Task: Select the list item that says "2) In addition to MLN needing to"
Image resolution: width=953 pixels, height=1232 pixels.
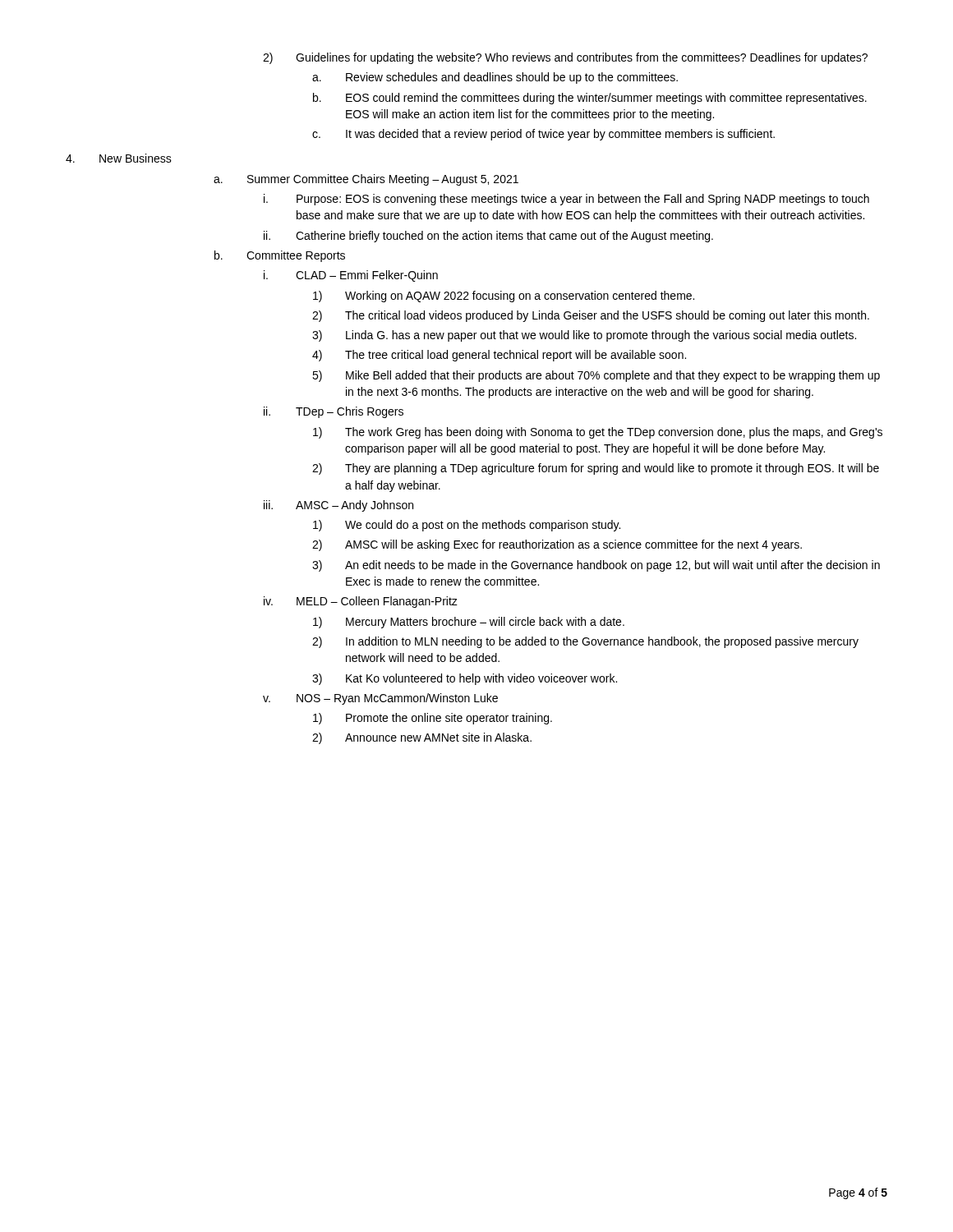Action: (600, 650)
